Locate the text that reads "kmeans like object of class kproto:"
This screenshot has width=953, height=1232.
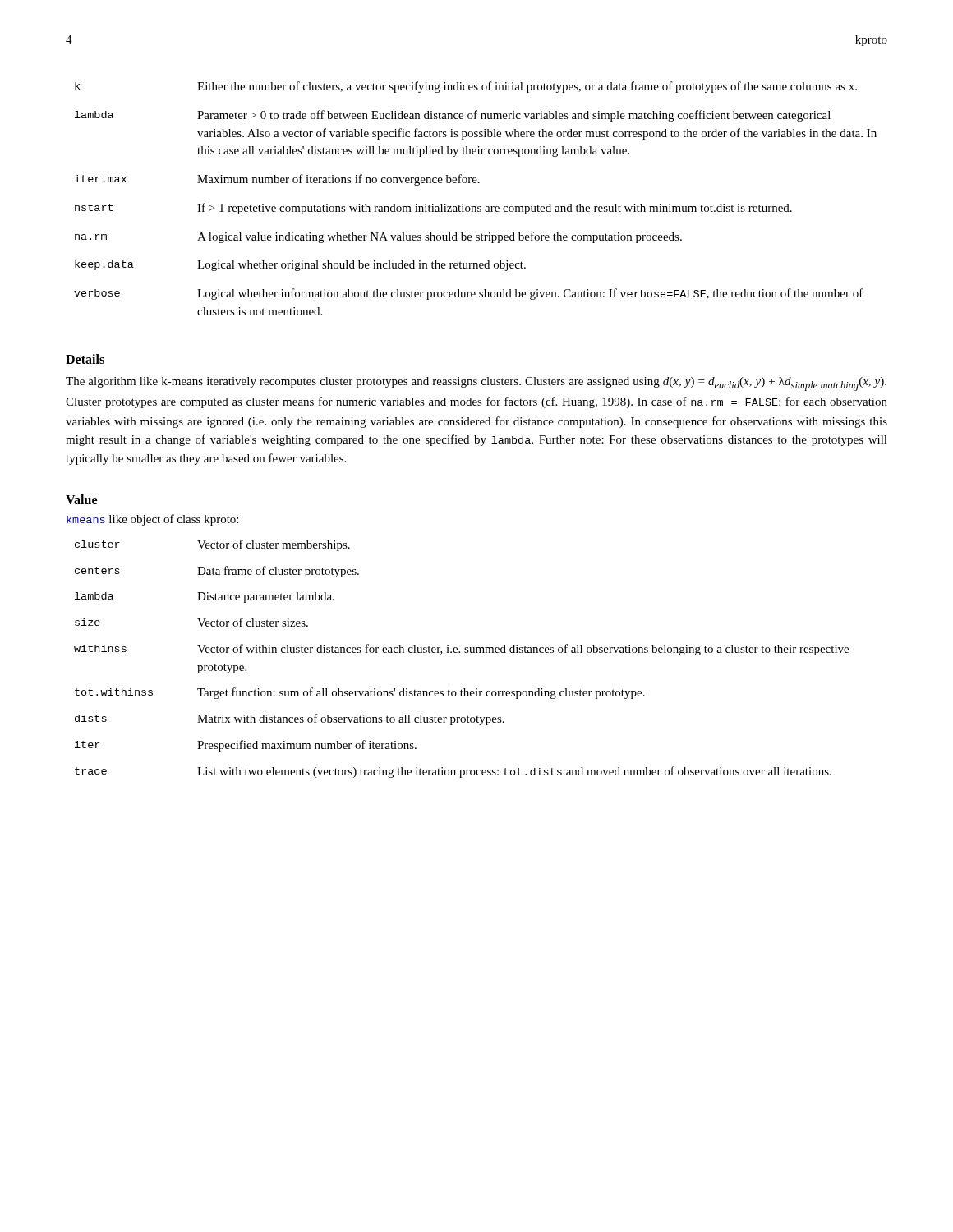[x=153, y=519]
